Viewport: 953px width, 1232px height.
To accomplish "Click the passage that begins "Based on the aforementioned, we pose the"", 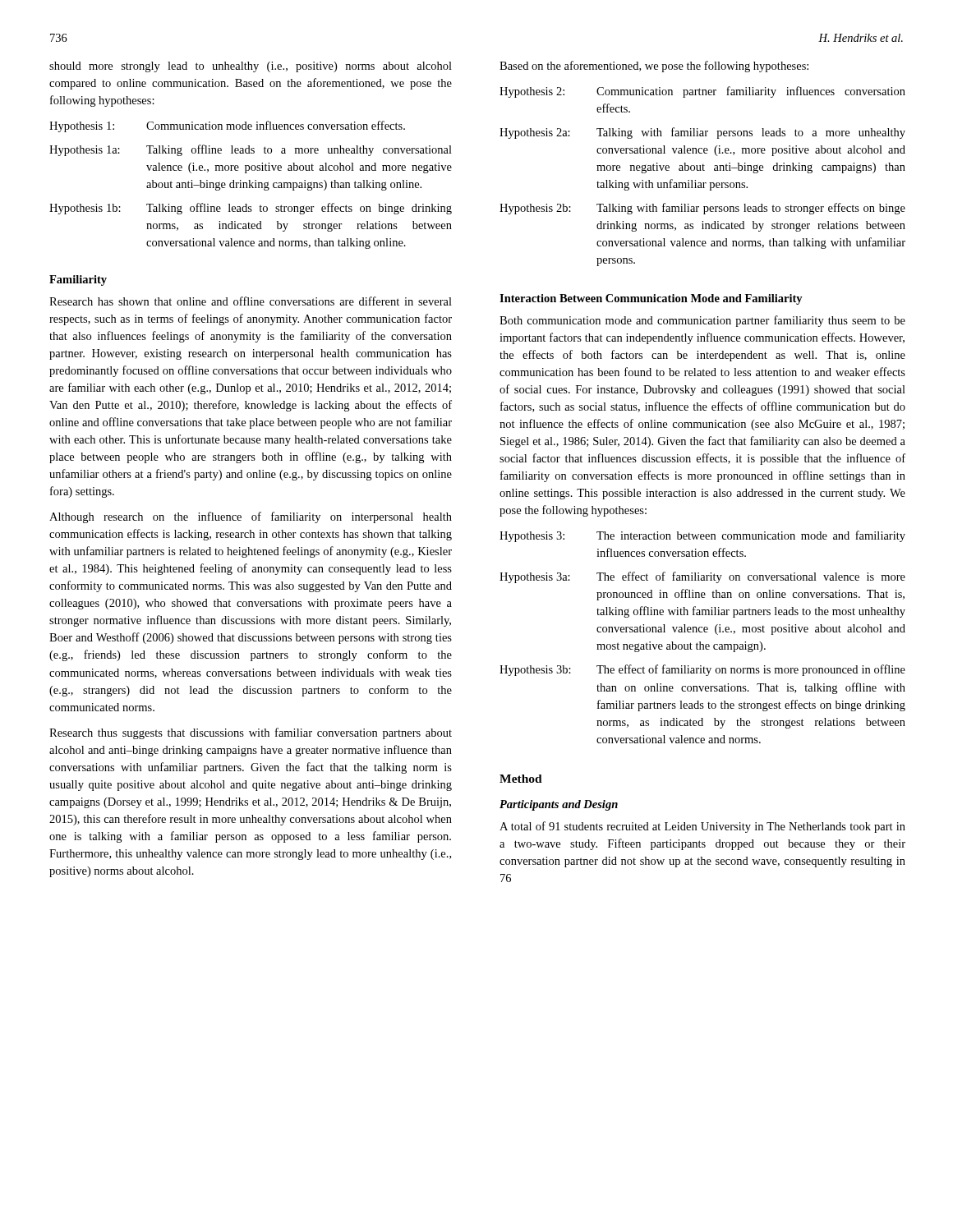I will 654,66.
